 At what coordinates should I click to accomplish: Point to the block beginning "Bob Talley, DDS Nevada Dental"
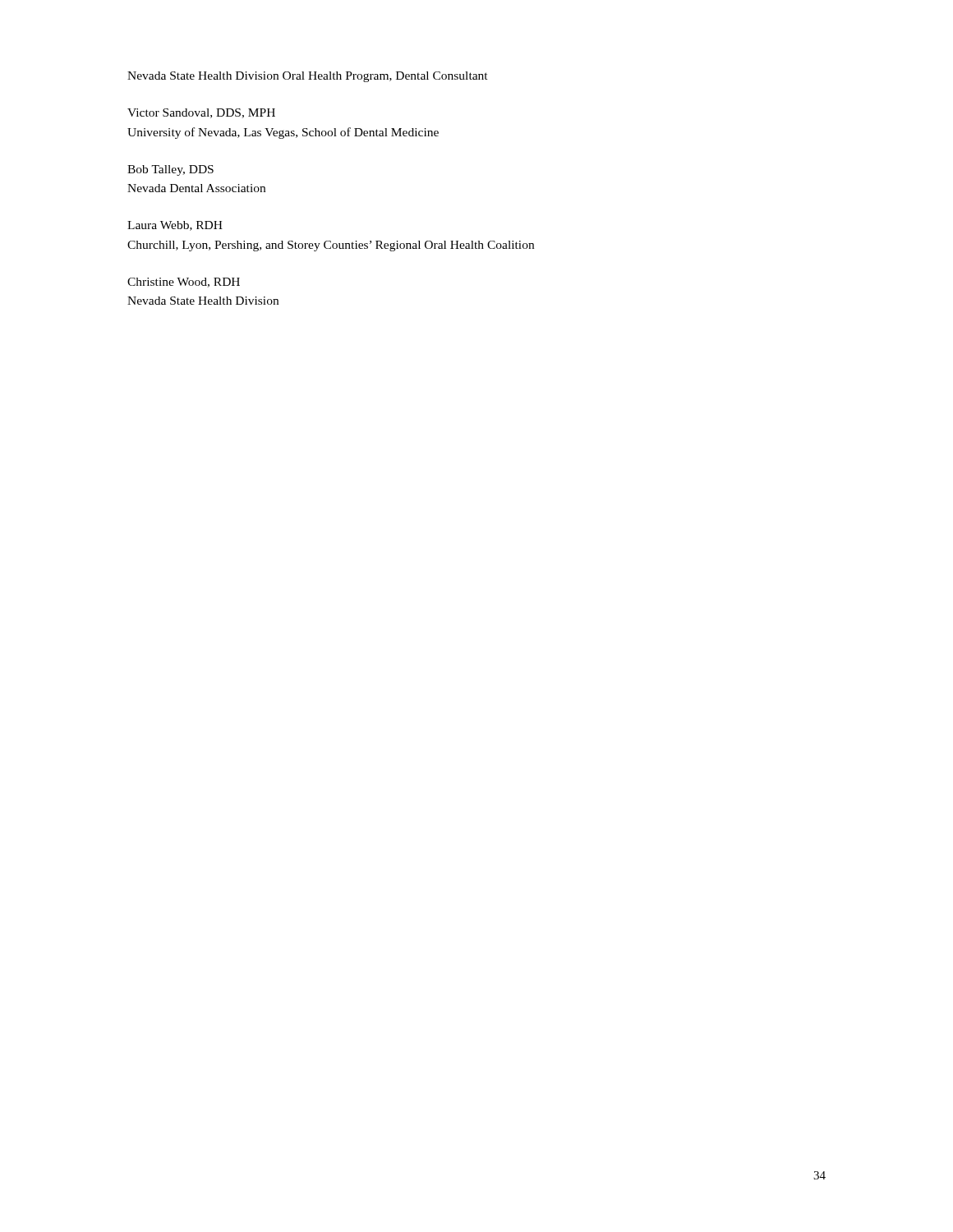point(197,178)
